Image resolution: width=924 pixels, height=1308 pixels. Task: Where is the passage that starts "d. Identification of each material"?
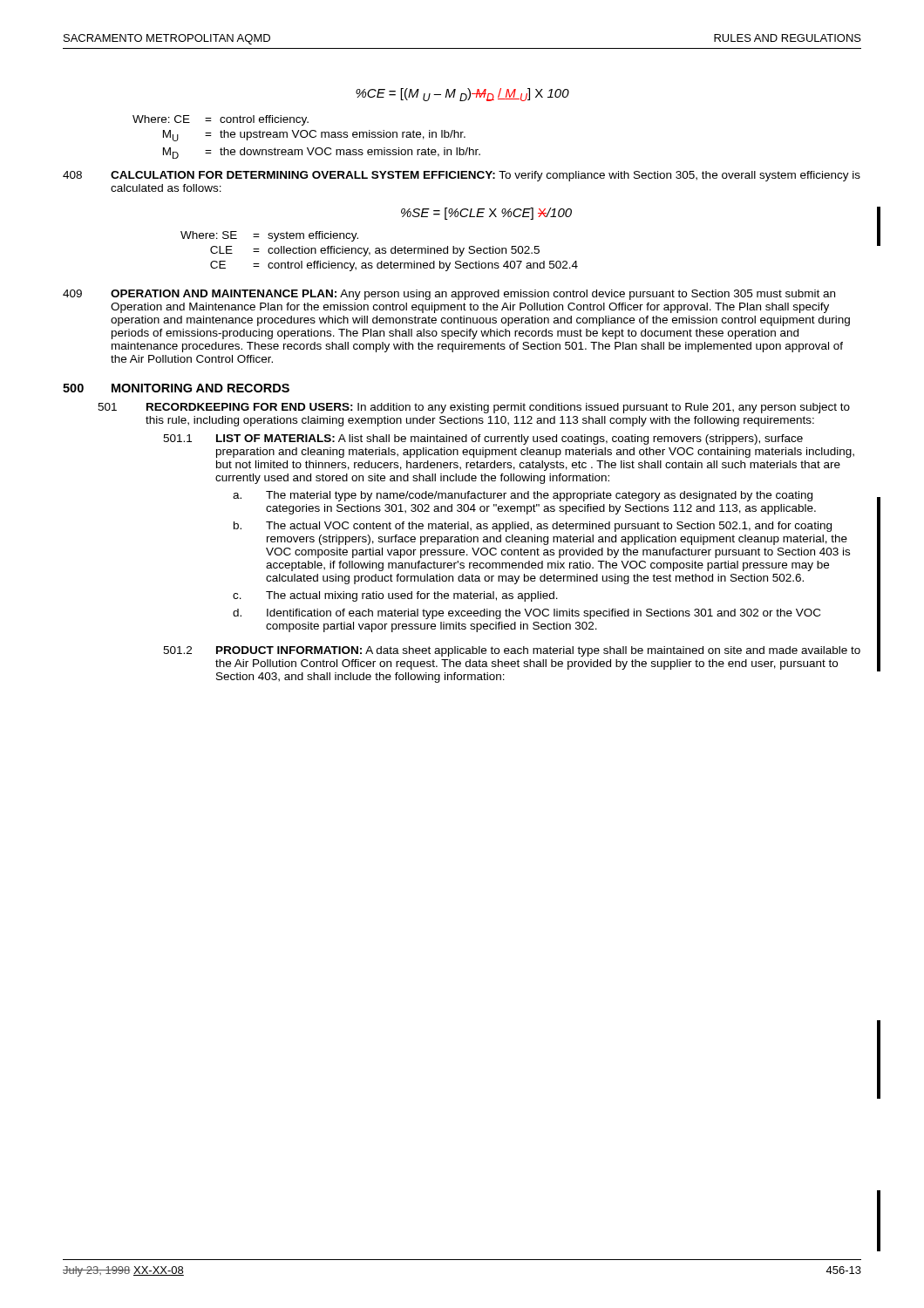[547, 619]
